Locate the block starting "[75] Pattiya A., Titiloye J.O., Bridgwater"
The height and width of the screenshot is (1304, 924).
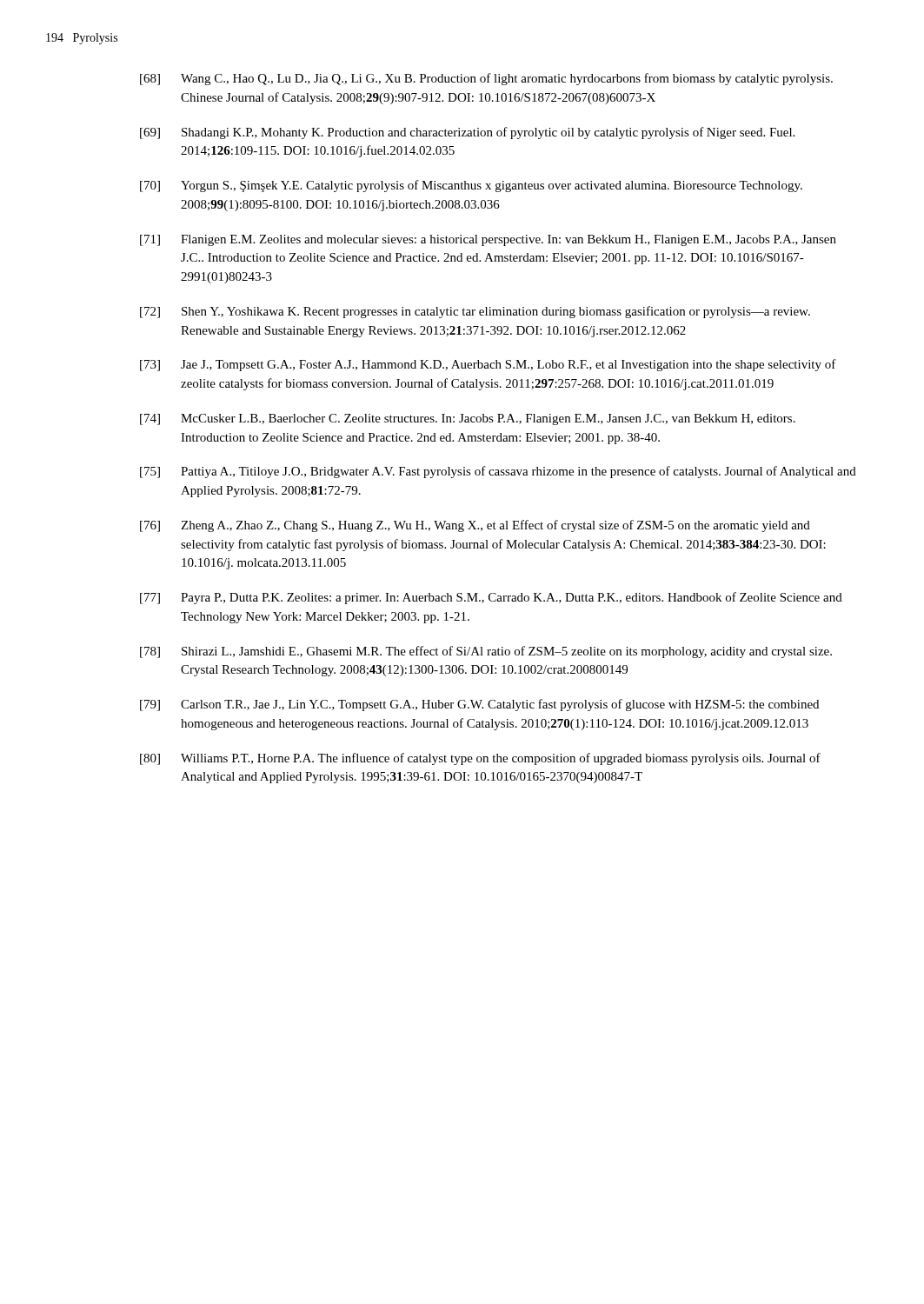[500, 482]
